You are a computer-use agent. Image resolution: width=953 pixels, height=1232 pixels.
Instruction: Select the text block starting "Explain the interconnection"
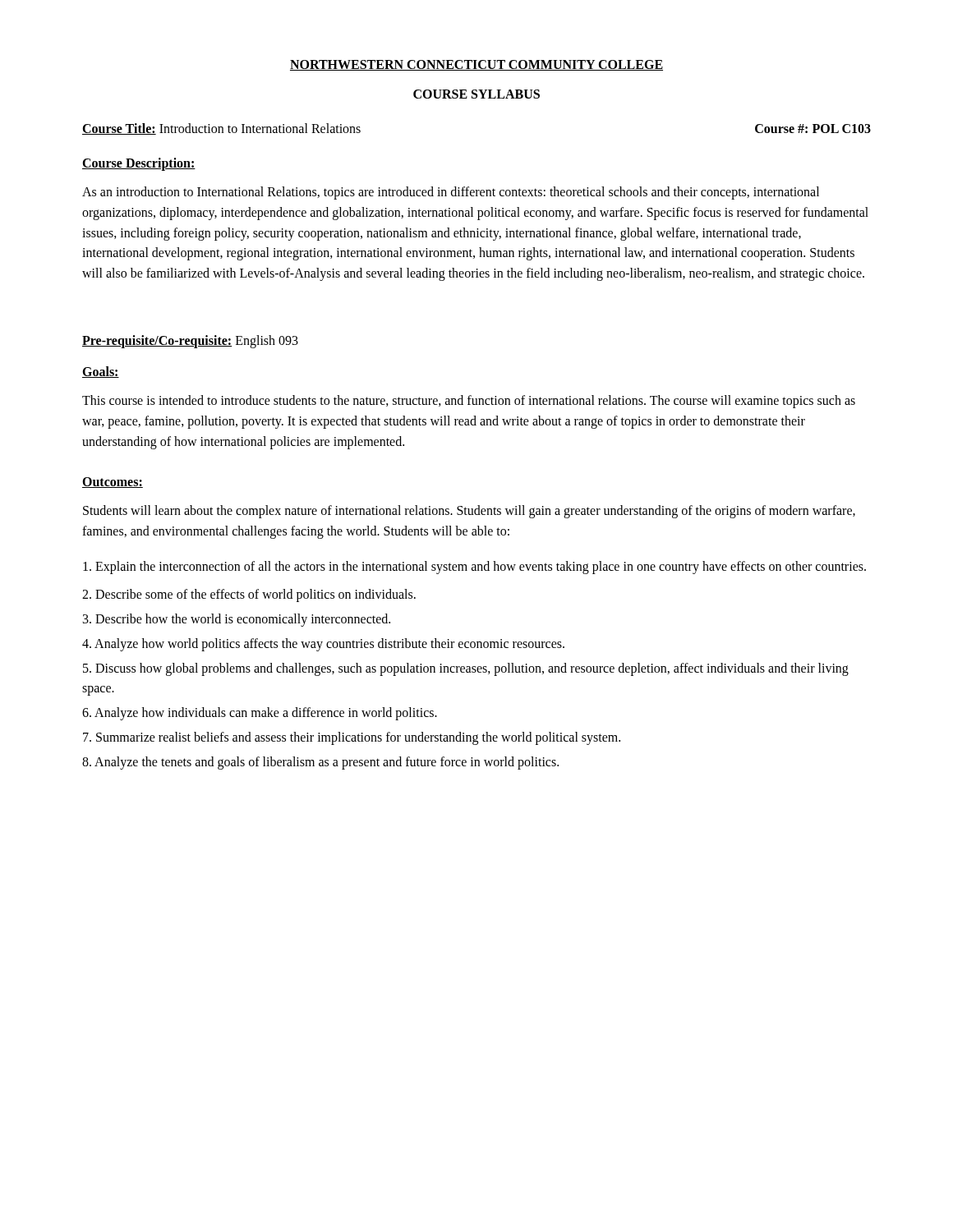point(474,566)
